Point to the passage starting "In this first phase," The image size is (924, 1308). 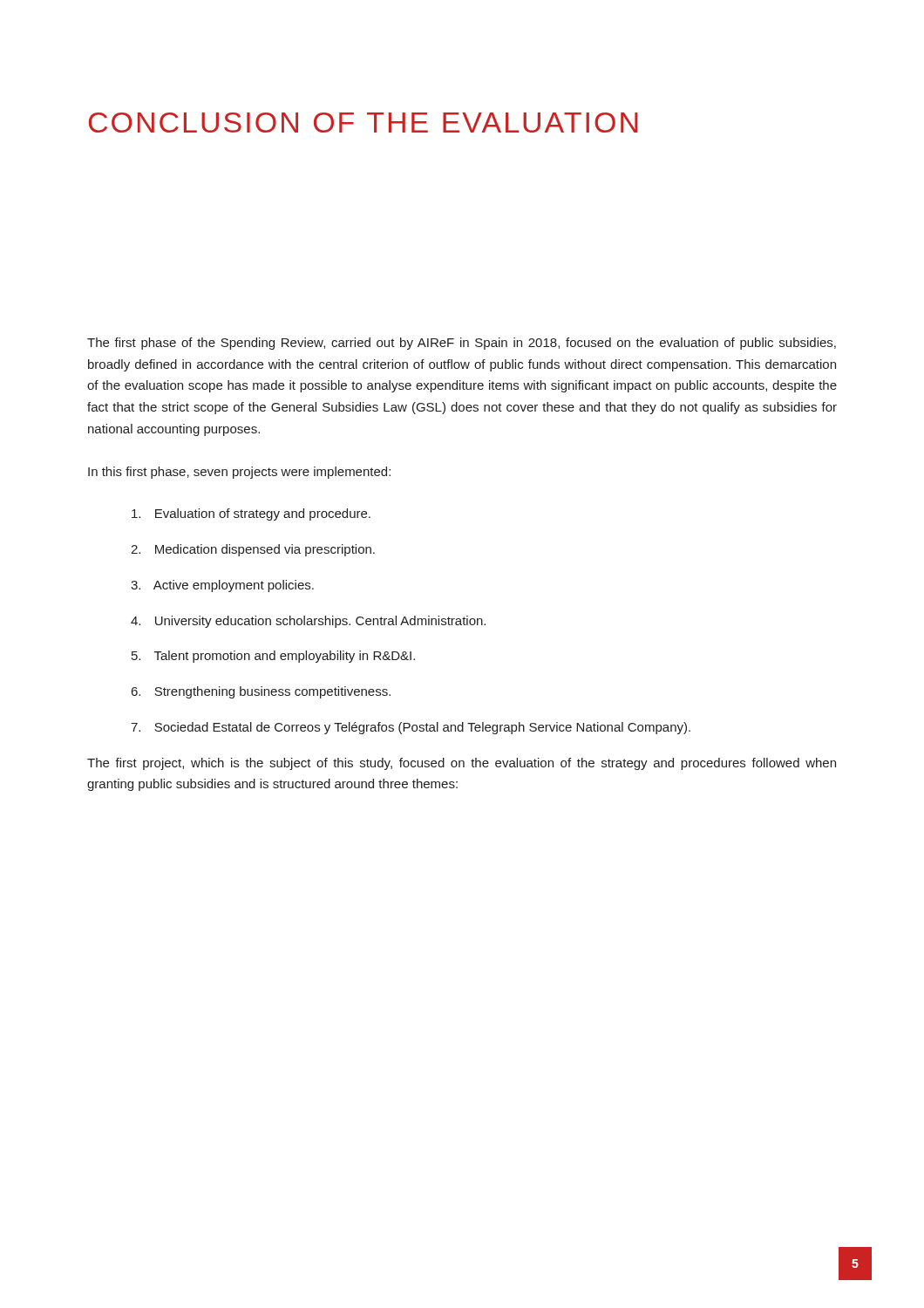tap(239, 471)
